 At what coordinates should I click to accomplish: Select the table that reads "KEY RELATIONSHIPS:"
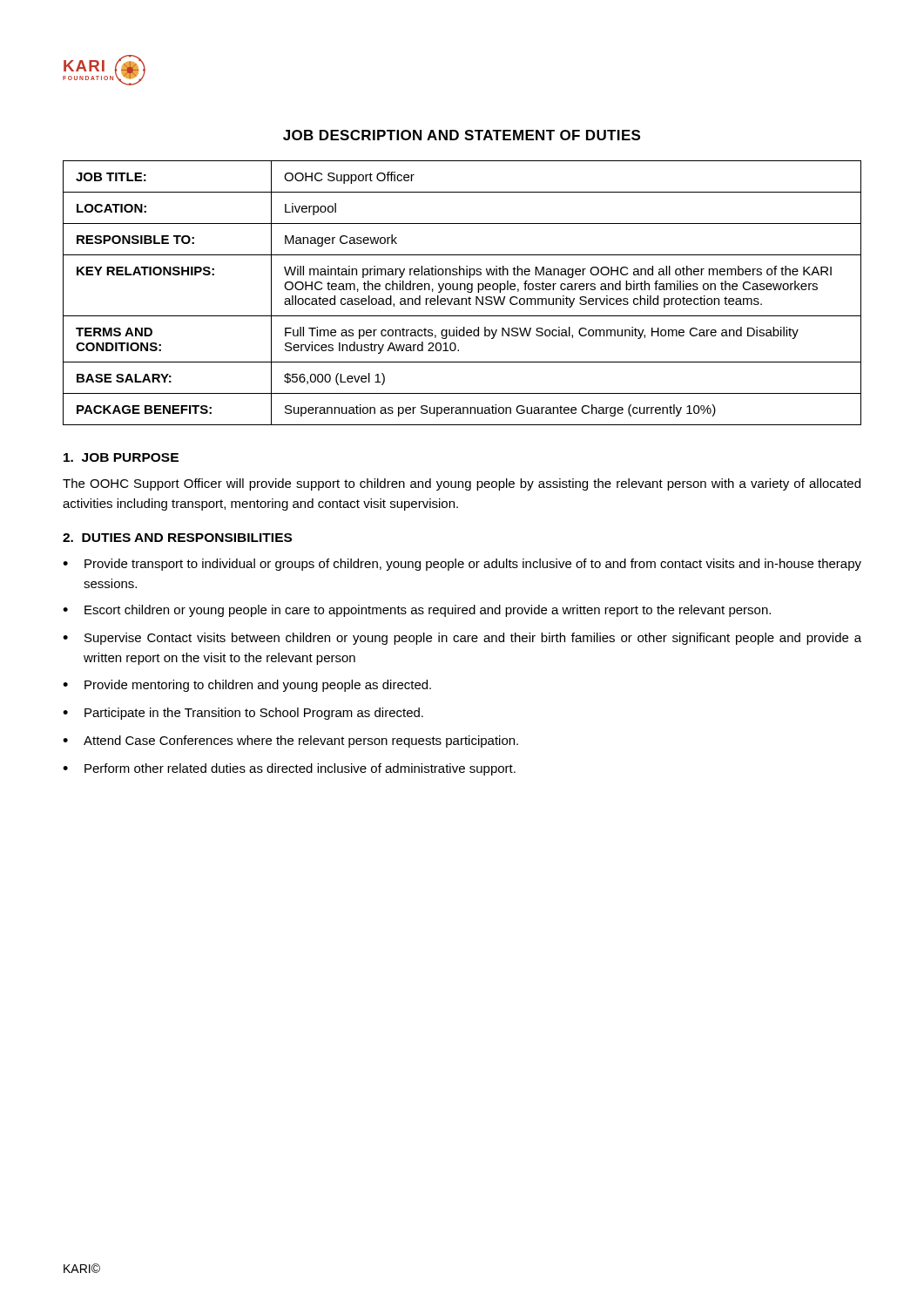point(462,293)
